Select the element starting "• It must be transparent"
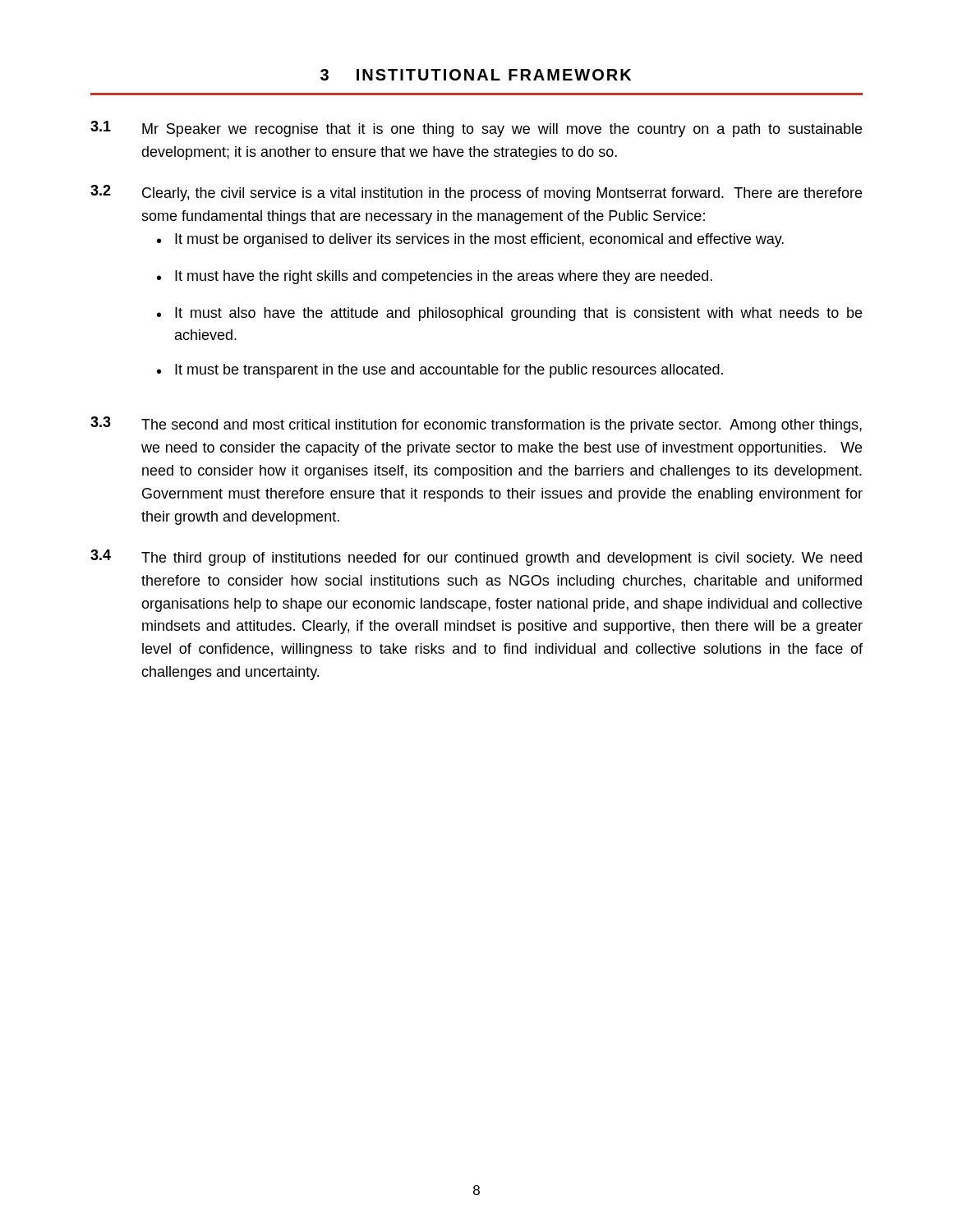This screenshot has width=953, height=1232. (x=440, y=372)
